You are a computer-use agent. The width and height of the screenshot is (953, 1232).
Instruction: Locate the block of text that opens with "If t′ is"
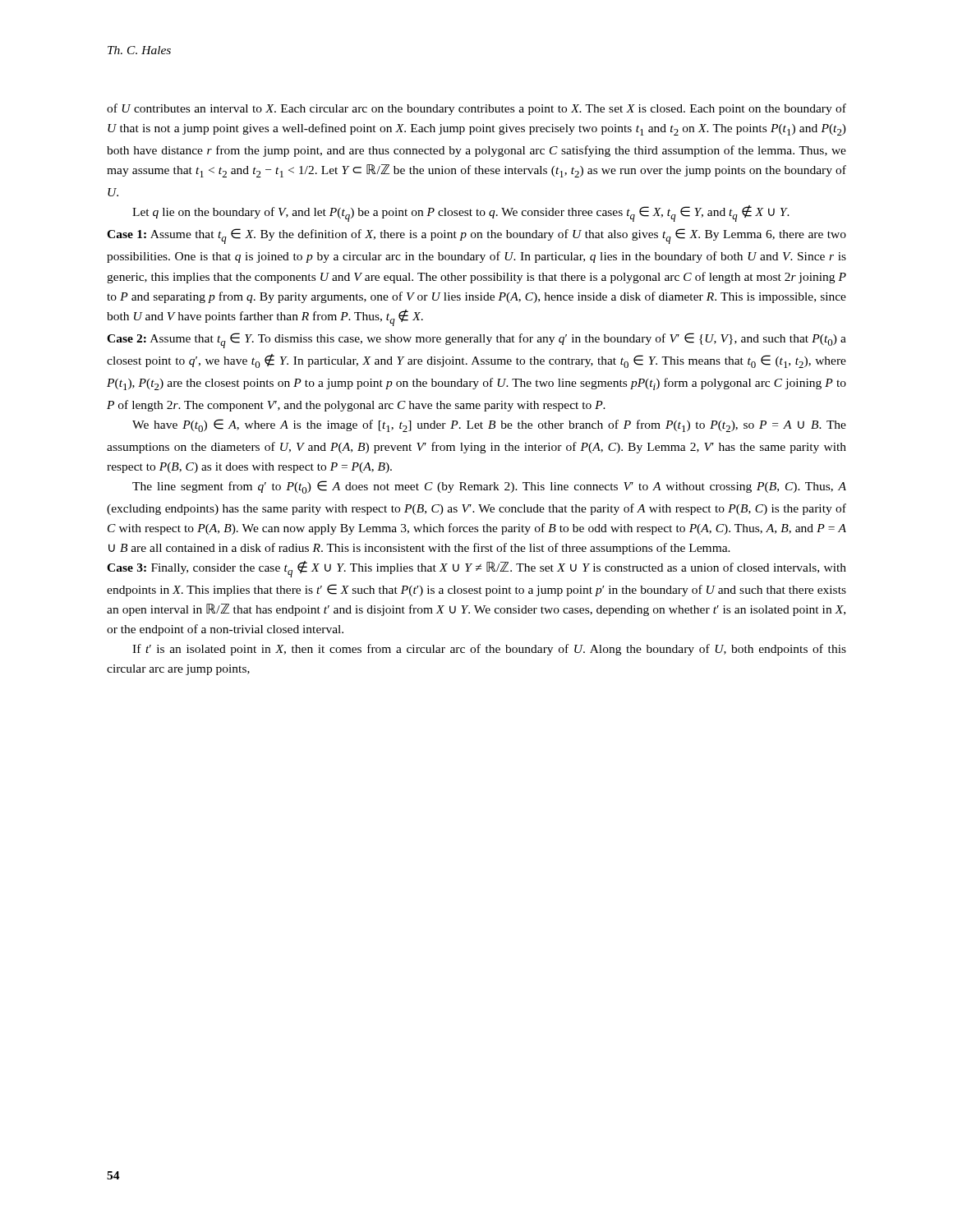tap(476, 659)
